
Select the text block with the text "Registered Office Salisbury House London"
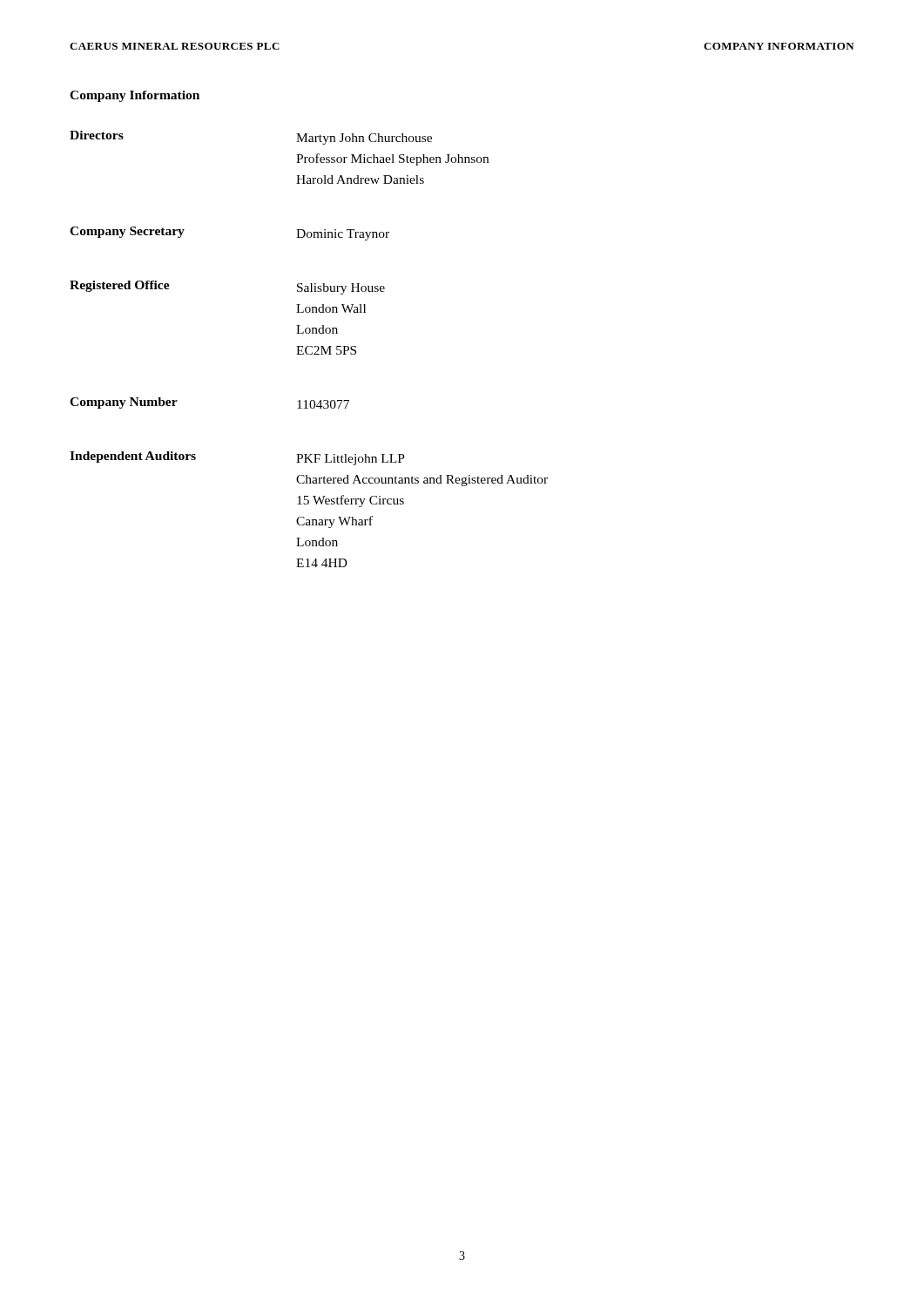click(x=121, y=286)
